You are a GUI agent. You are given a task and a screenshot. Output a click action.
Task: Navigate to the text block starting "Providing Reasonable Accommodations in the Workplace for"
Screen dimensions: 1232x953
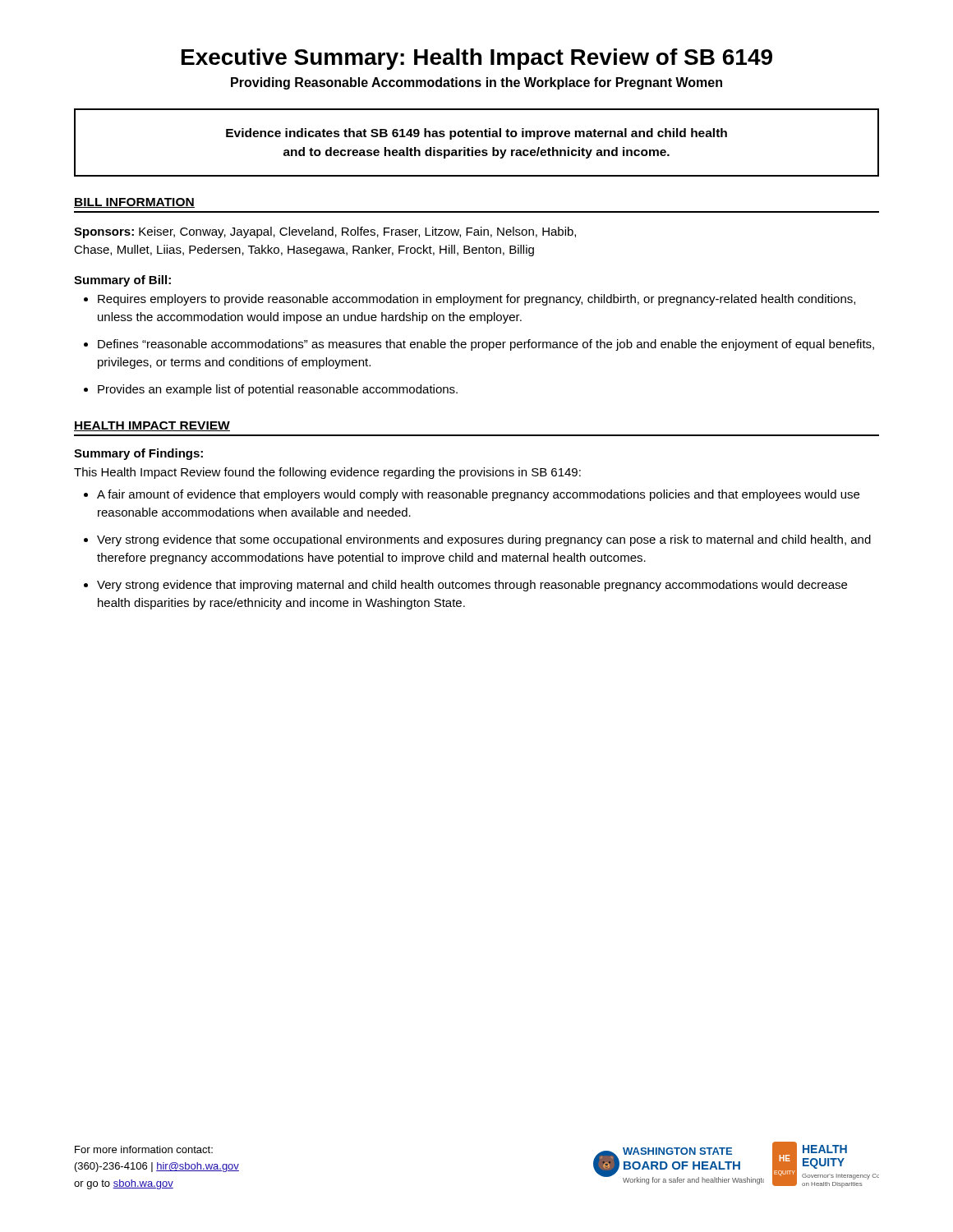(476, 83)
